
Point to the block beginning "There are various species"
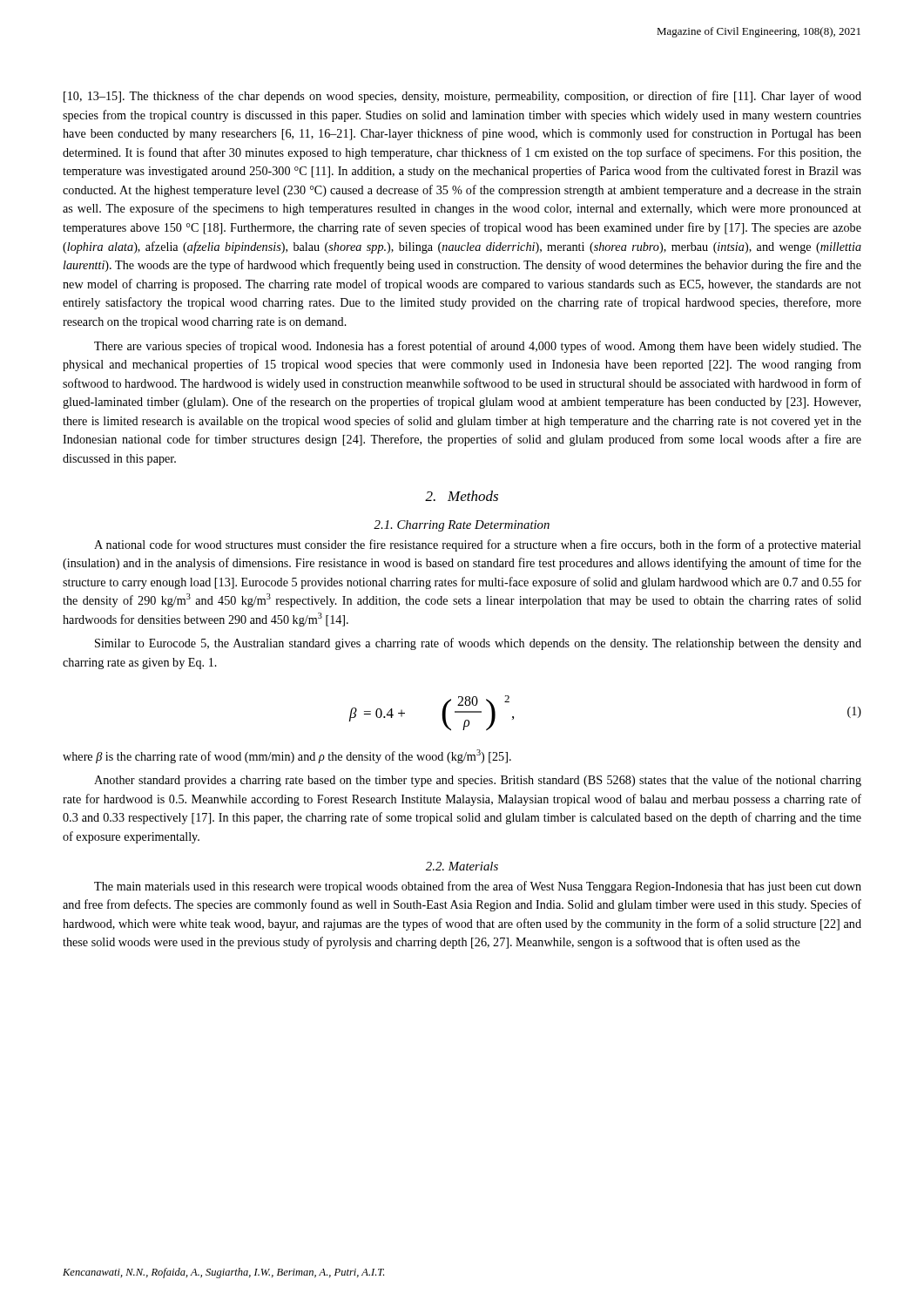(x=462, y=402)
